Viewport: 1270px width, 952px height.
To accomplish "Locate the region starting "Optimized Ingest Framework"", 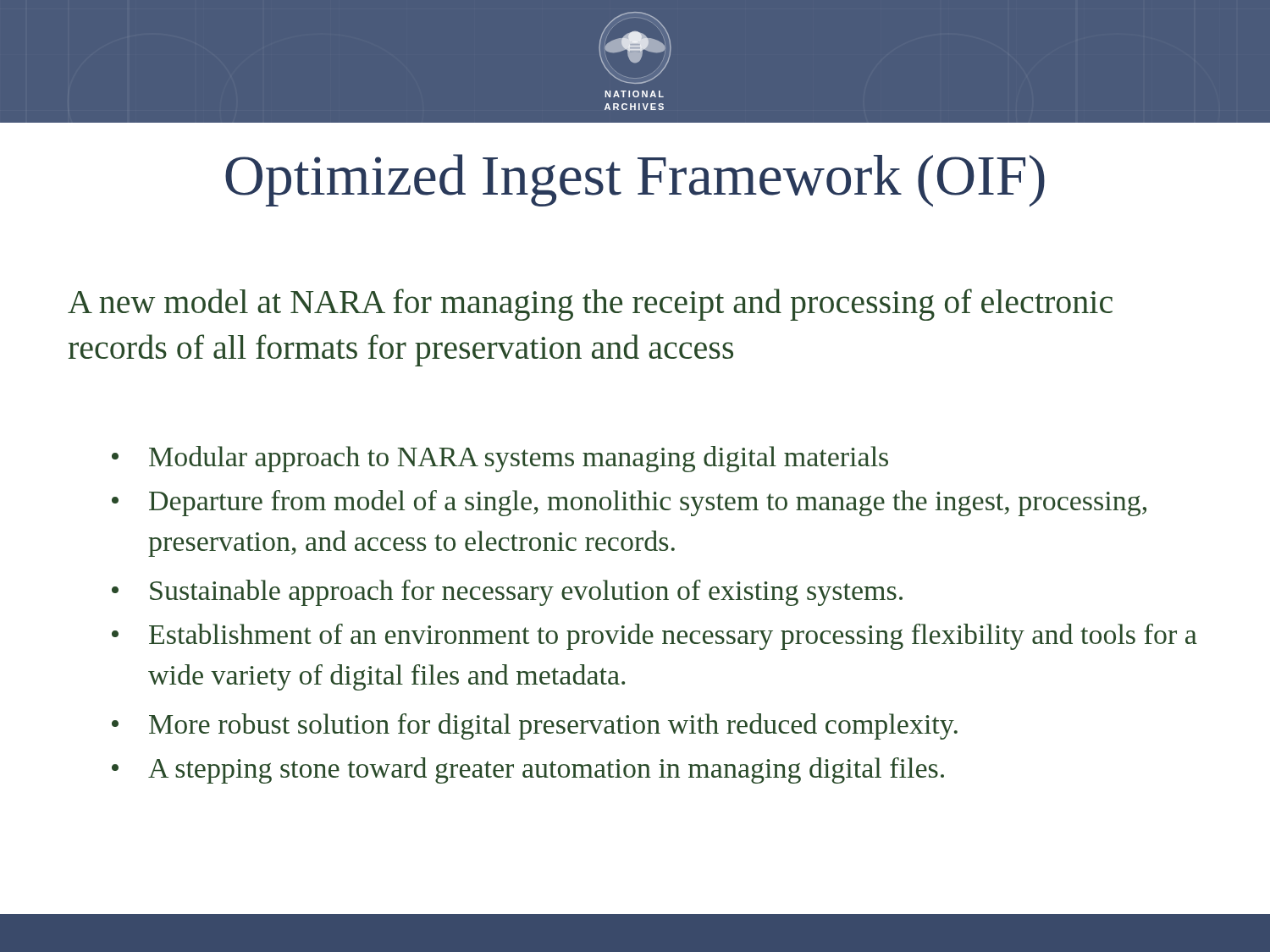I will (635, 175).
